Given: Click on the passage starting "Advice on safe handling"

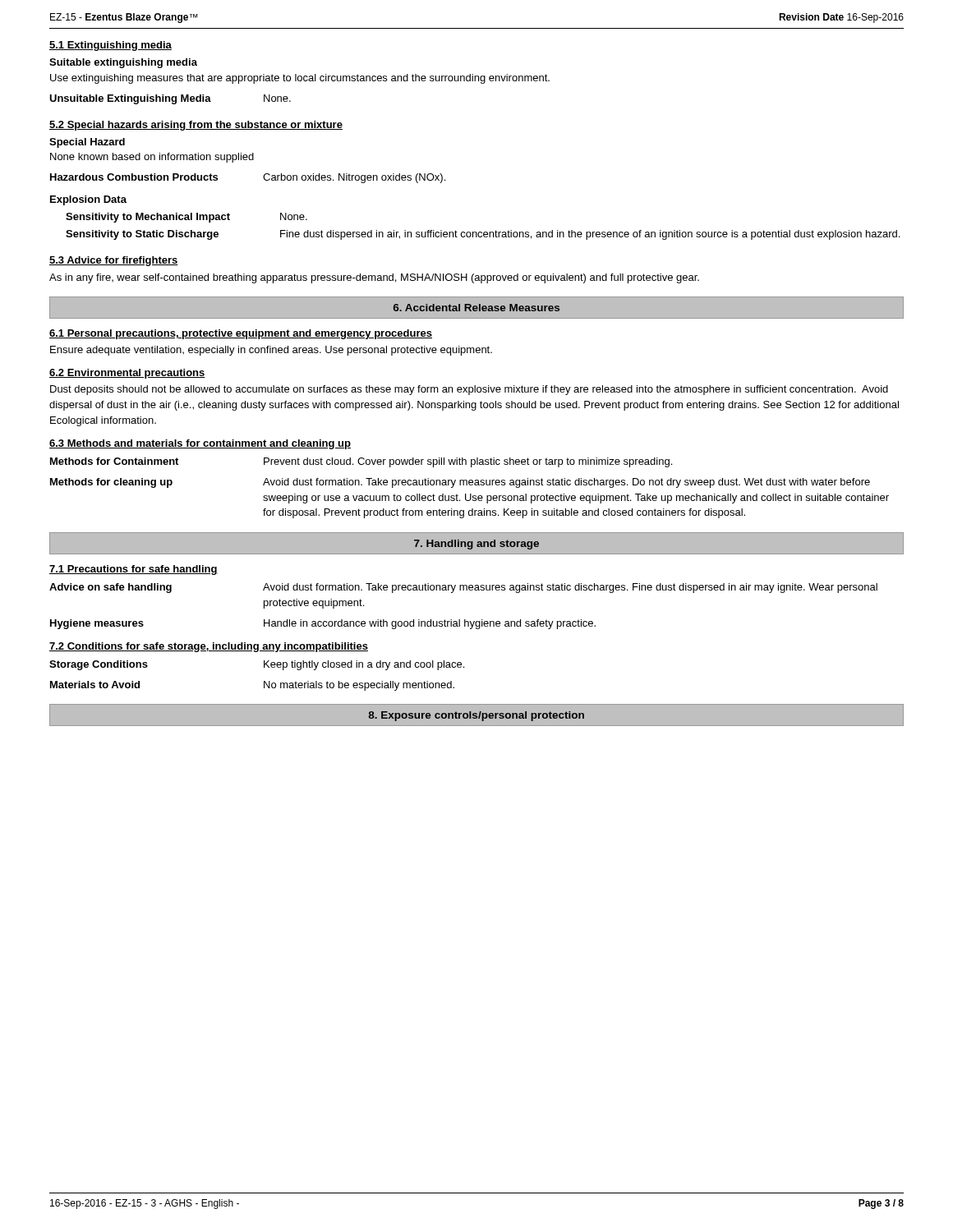Looking at the screenshot, I should [476, 595].
